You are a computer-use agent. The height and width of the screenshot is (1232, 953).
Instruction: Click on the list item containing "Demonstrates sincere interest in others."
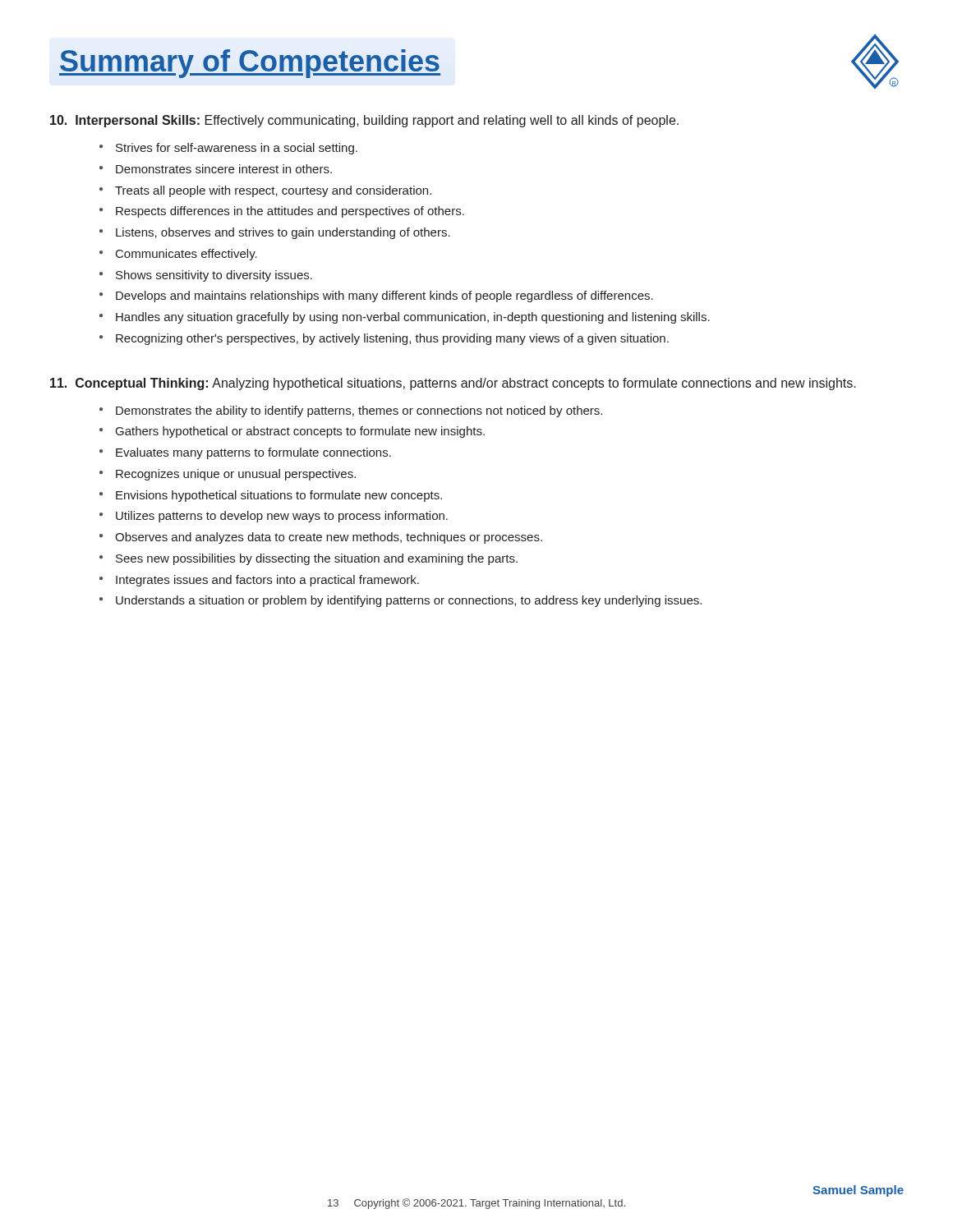(224, 169)
